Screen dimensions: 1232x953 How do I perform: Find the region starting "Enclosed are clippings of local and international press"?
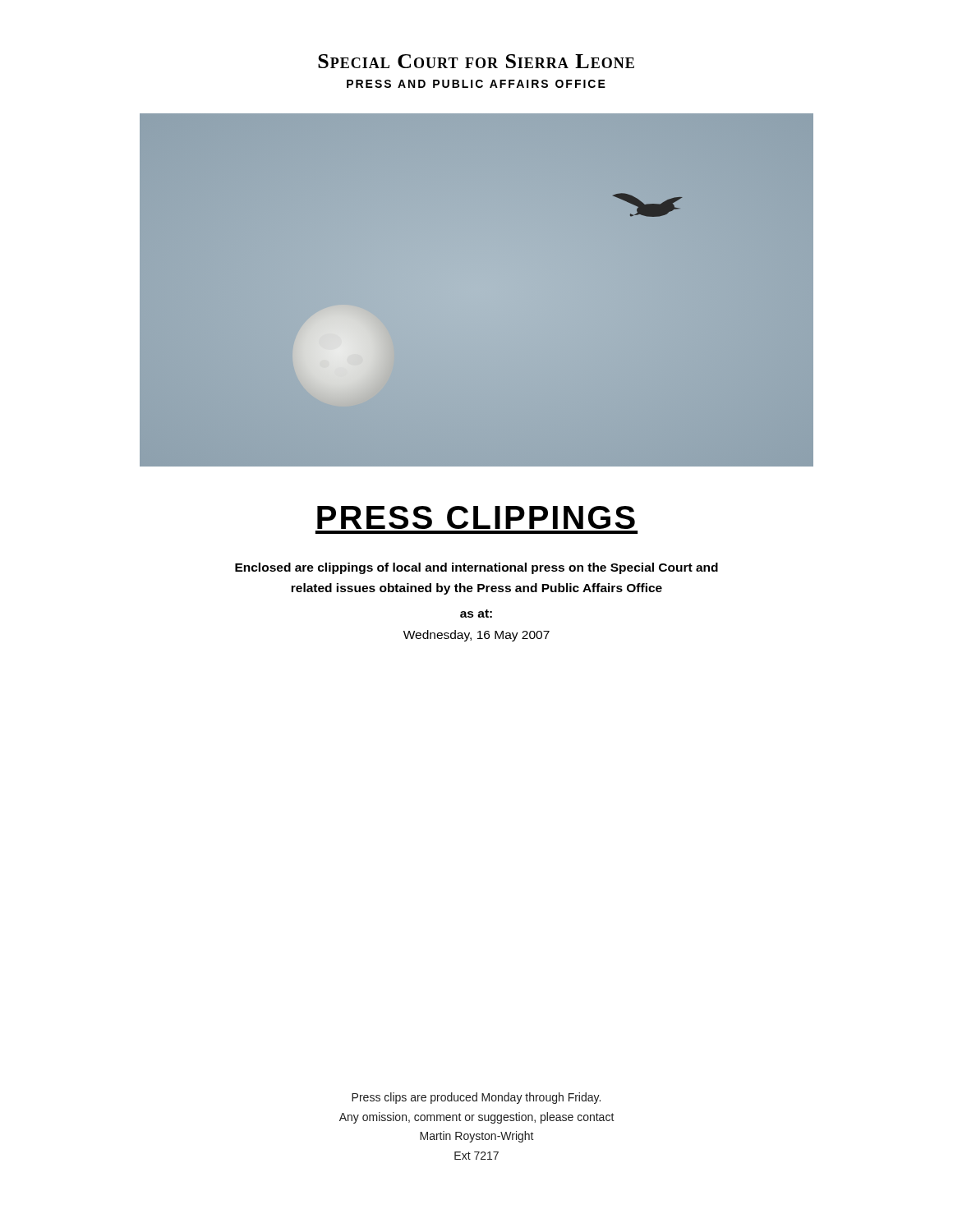[476, 602]
